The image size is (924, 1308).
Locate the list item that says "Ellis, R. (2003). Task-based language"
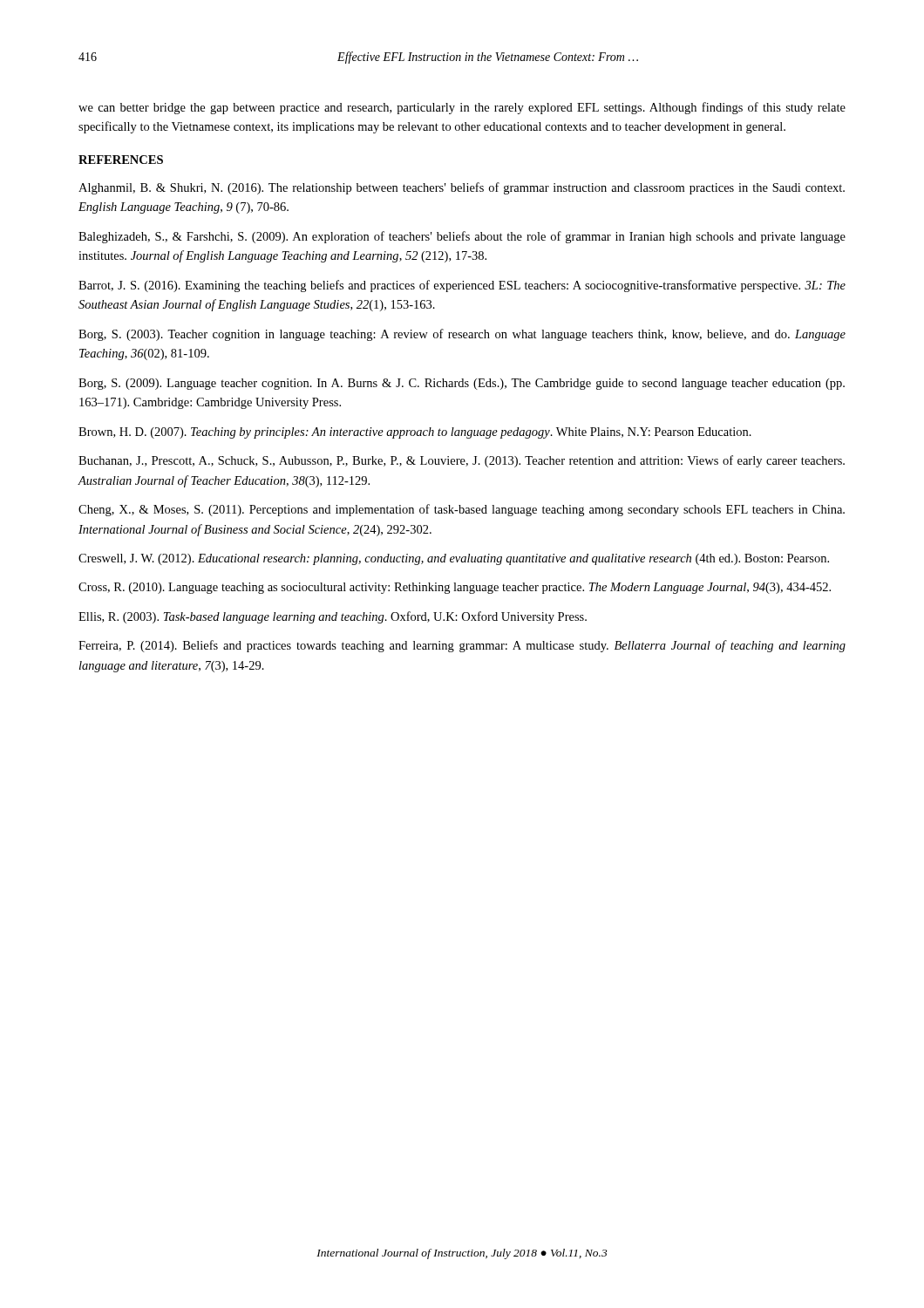(333, 616)
